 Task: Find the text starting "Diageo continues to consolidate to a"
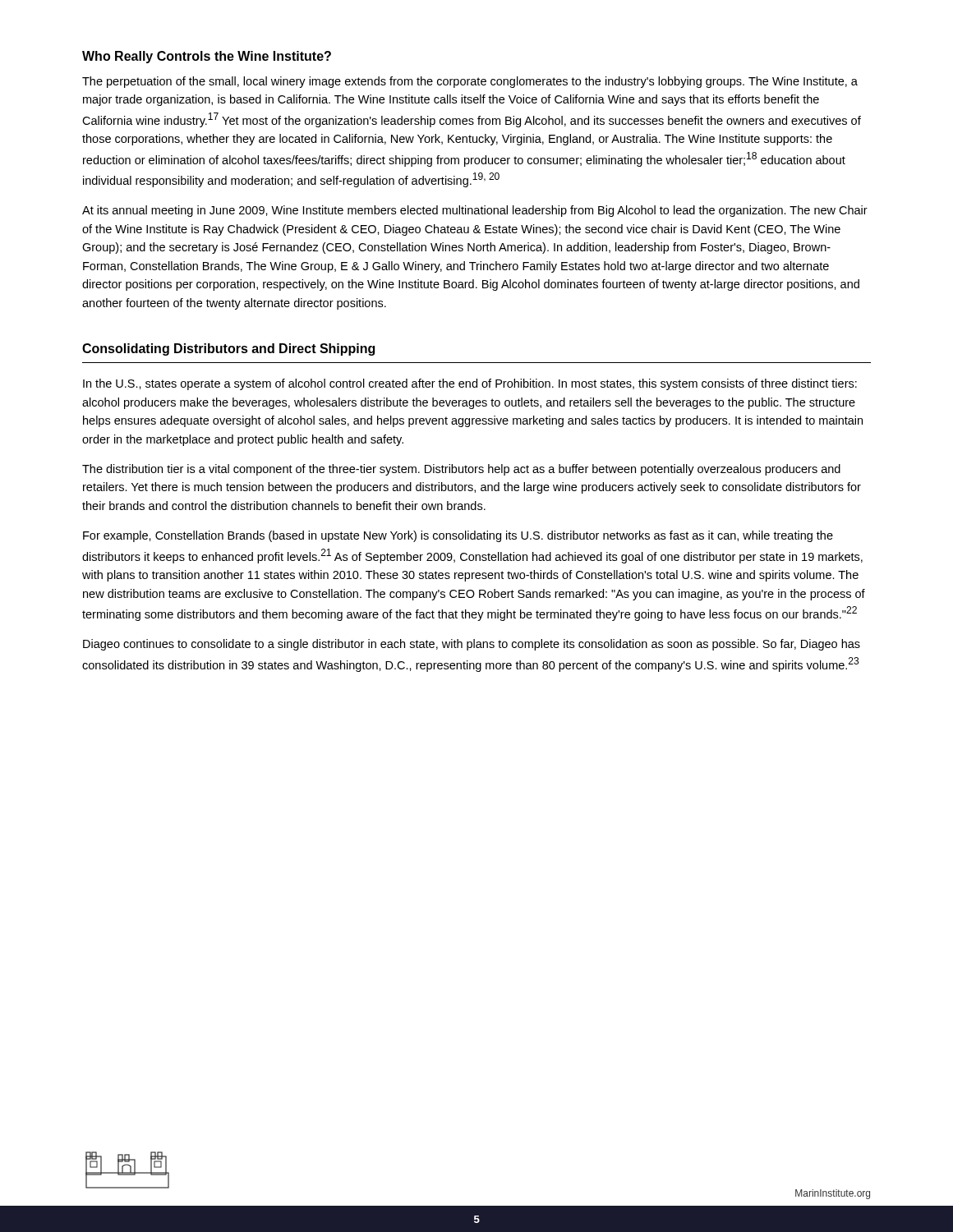click(471, 655)
